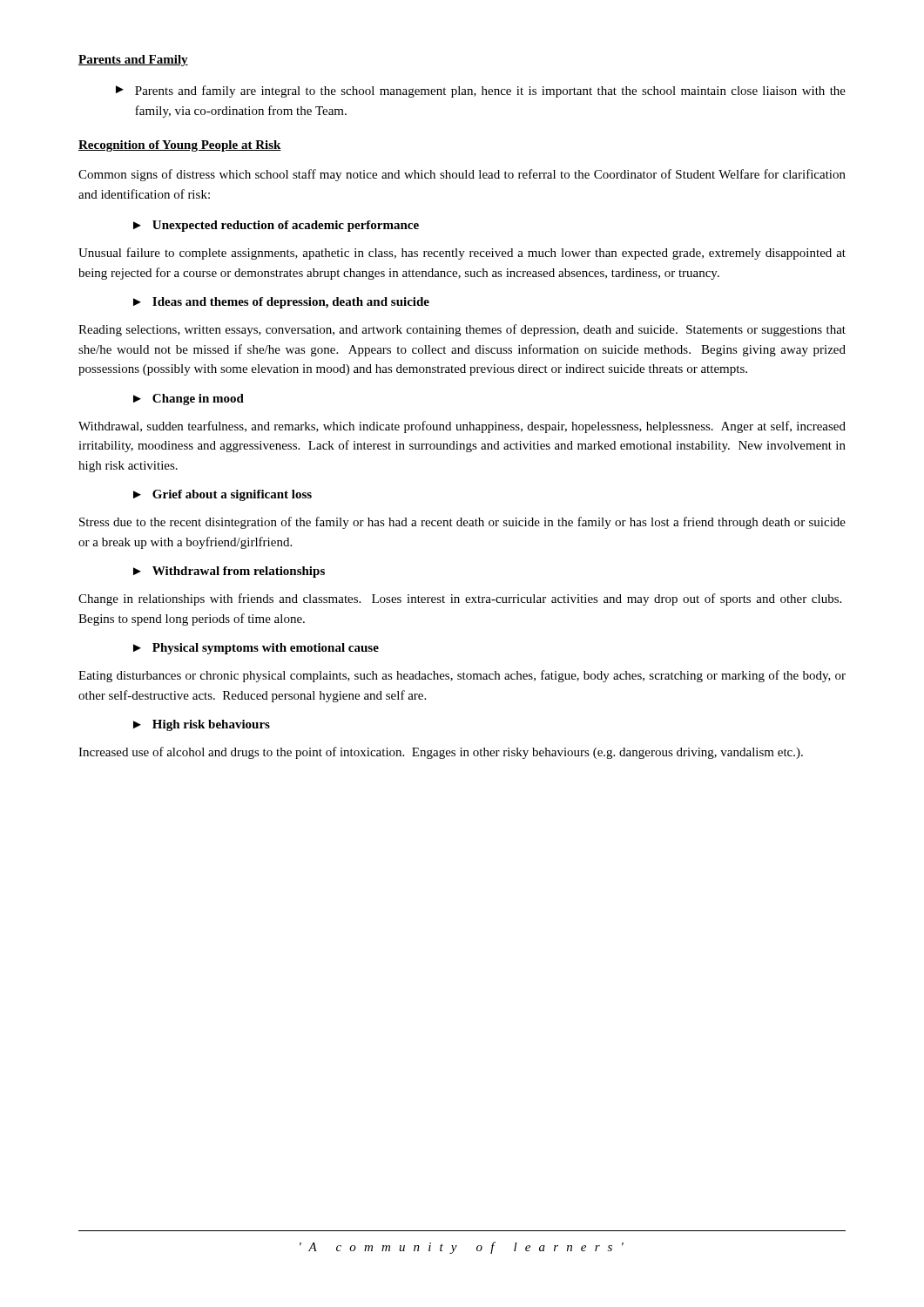
Task: Select the text block with the text "Increased use of alcohol and drugs"
Action: tap(441, 752)
